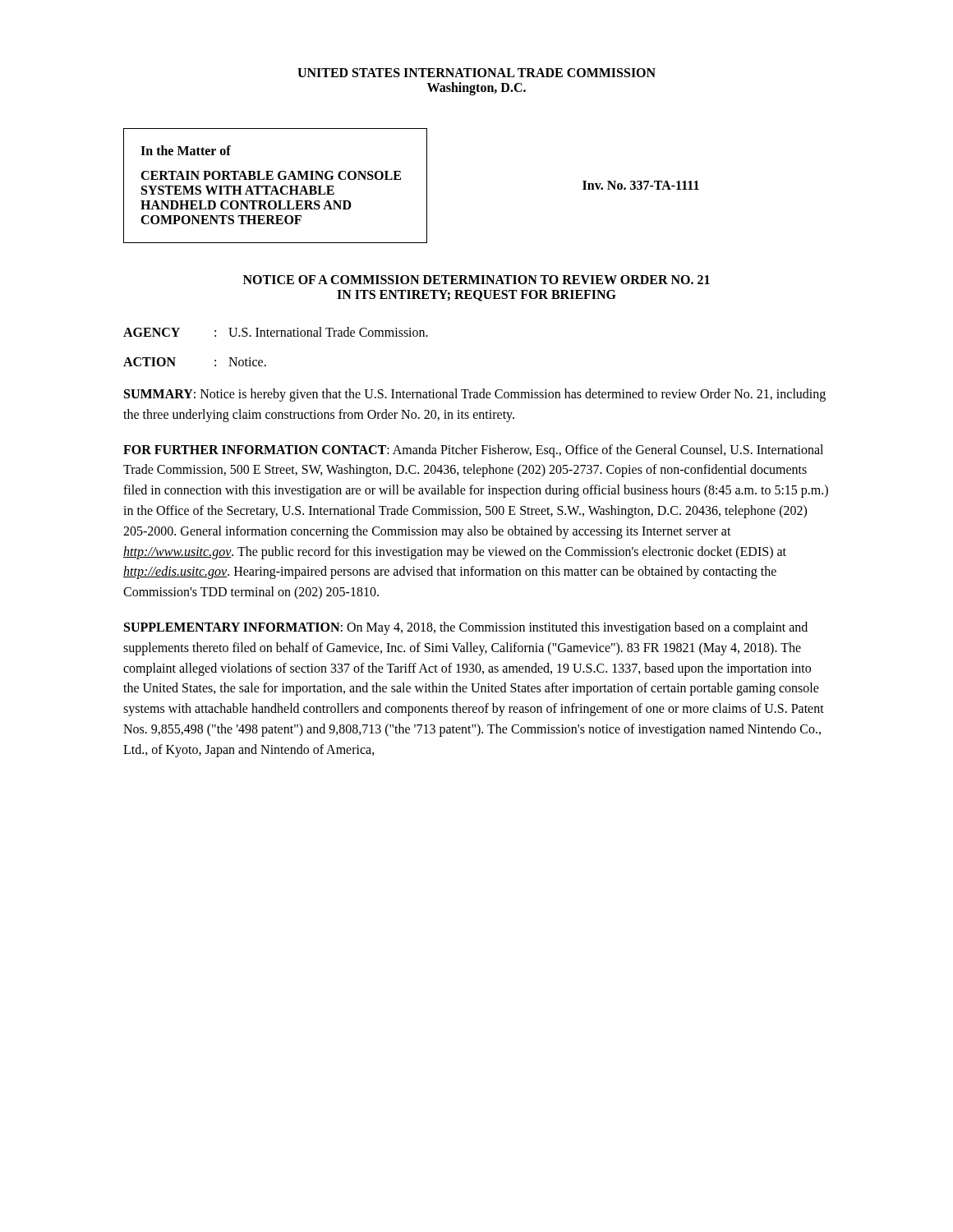This screenshot has width=953, height=1232.
Task: Point to the region starting "NOTICE OF A COMMISSION DETERMINATION TO REVIEW"
Action: [x=476, y=287]
